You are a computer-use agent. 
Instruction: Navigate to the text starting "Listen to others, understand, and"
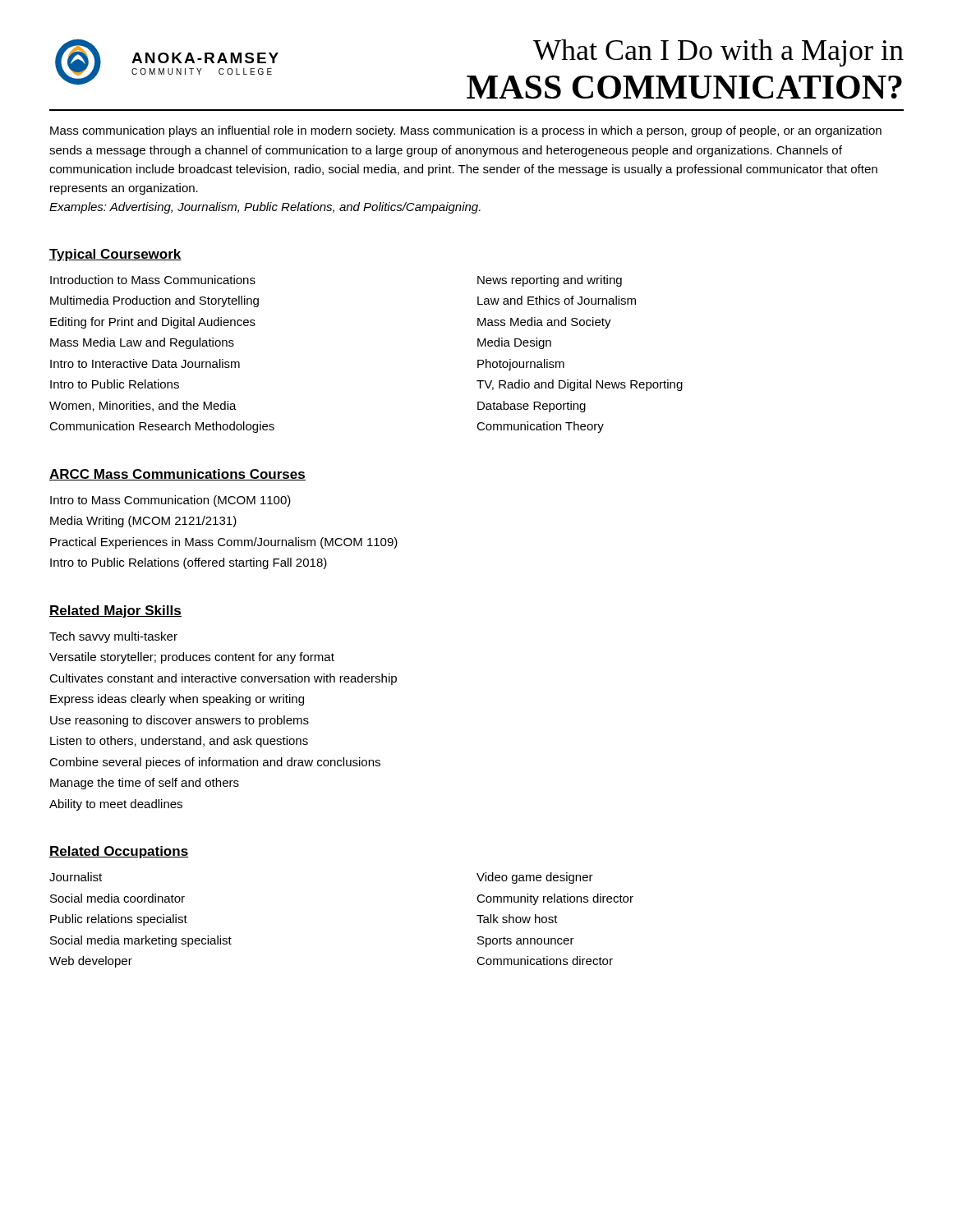pyautogui.click(x=179, y=741)
